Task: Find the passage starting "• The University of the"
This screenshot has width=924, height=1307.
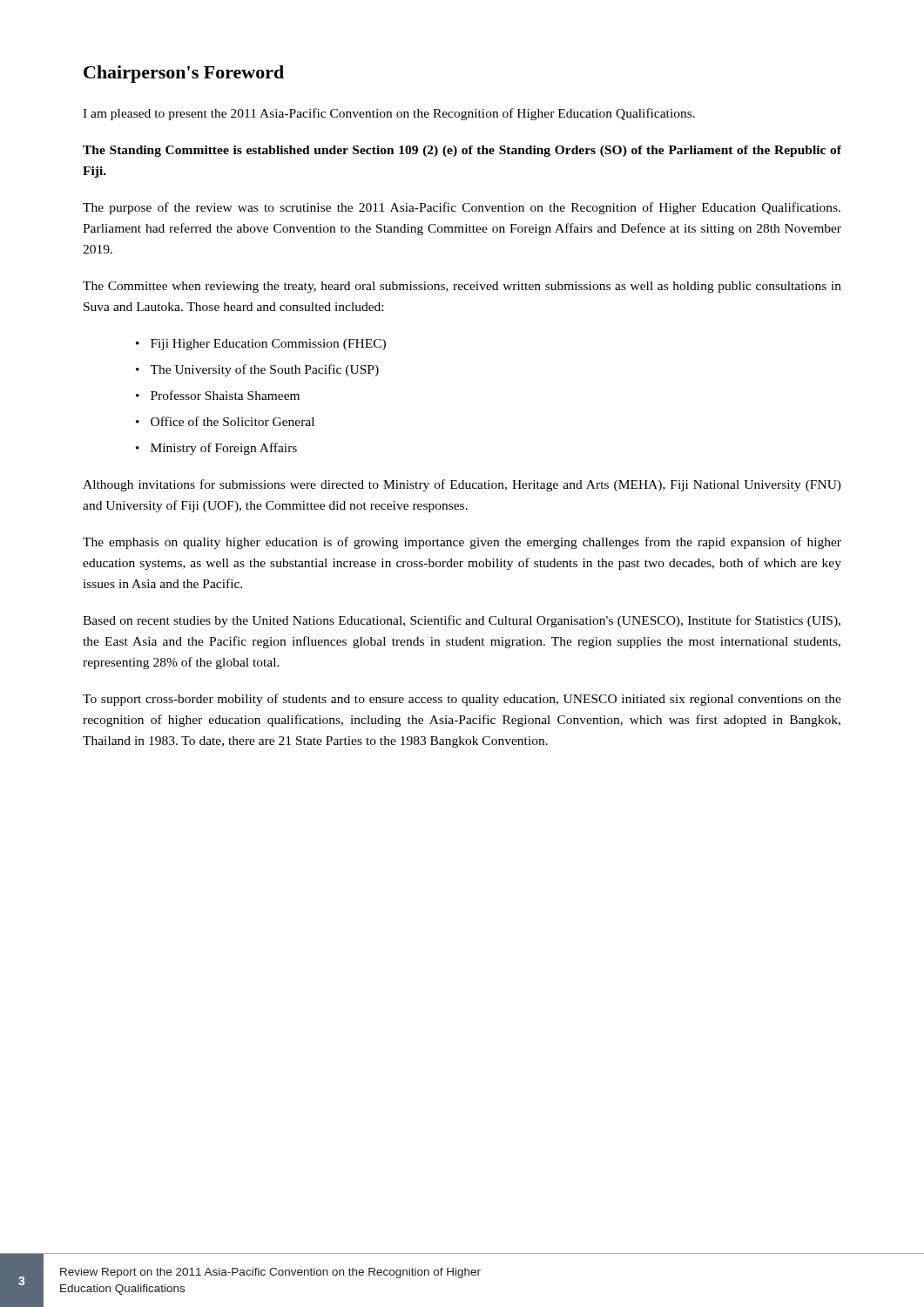Action: click(257, 370)
